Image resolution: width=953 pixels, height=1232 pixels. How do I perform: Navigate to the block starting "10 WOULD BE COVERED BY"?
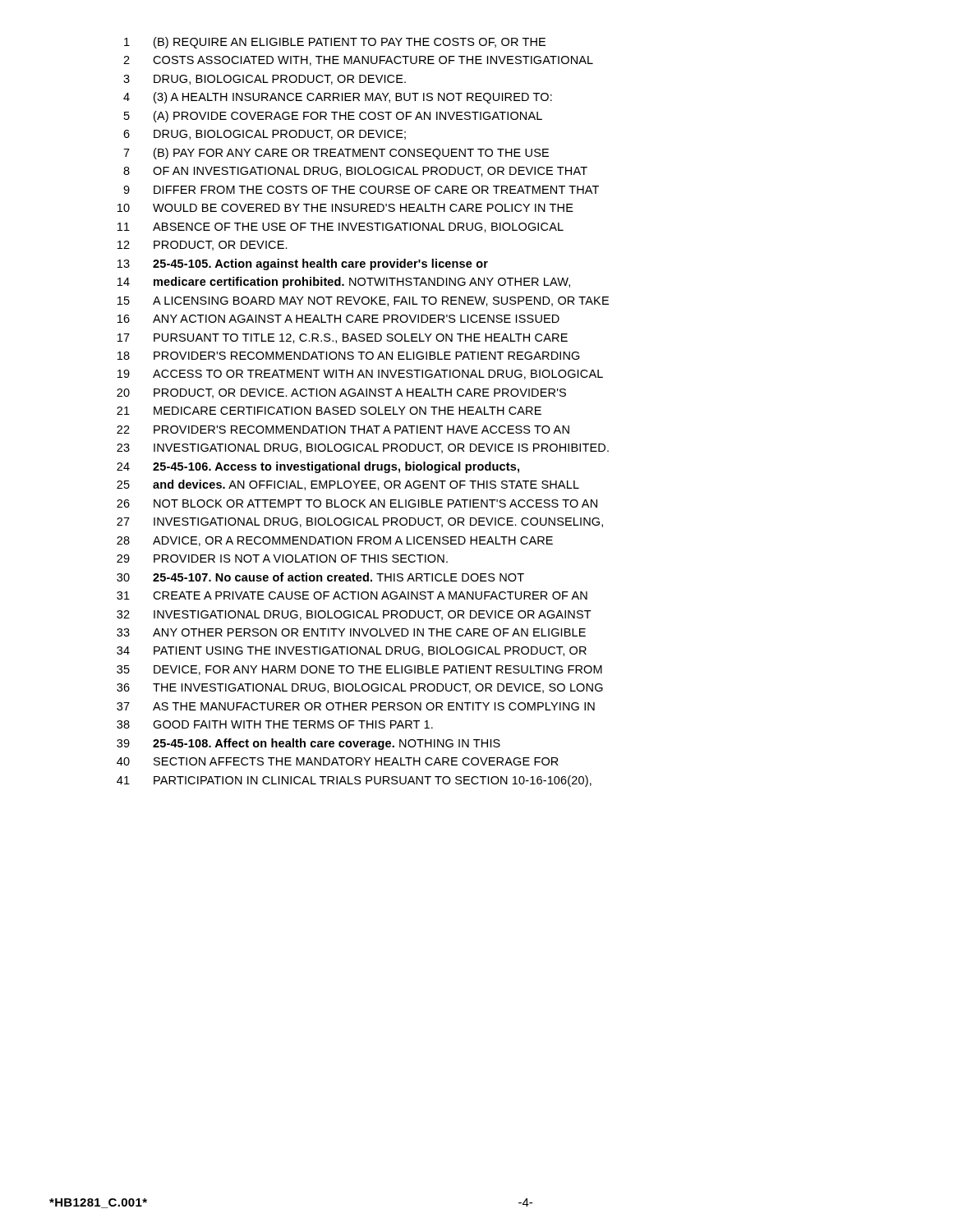[x=485, y=208]
